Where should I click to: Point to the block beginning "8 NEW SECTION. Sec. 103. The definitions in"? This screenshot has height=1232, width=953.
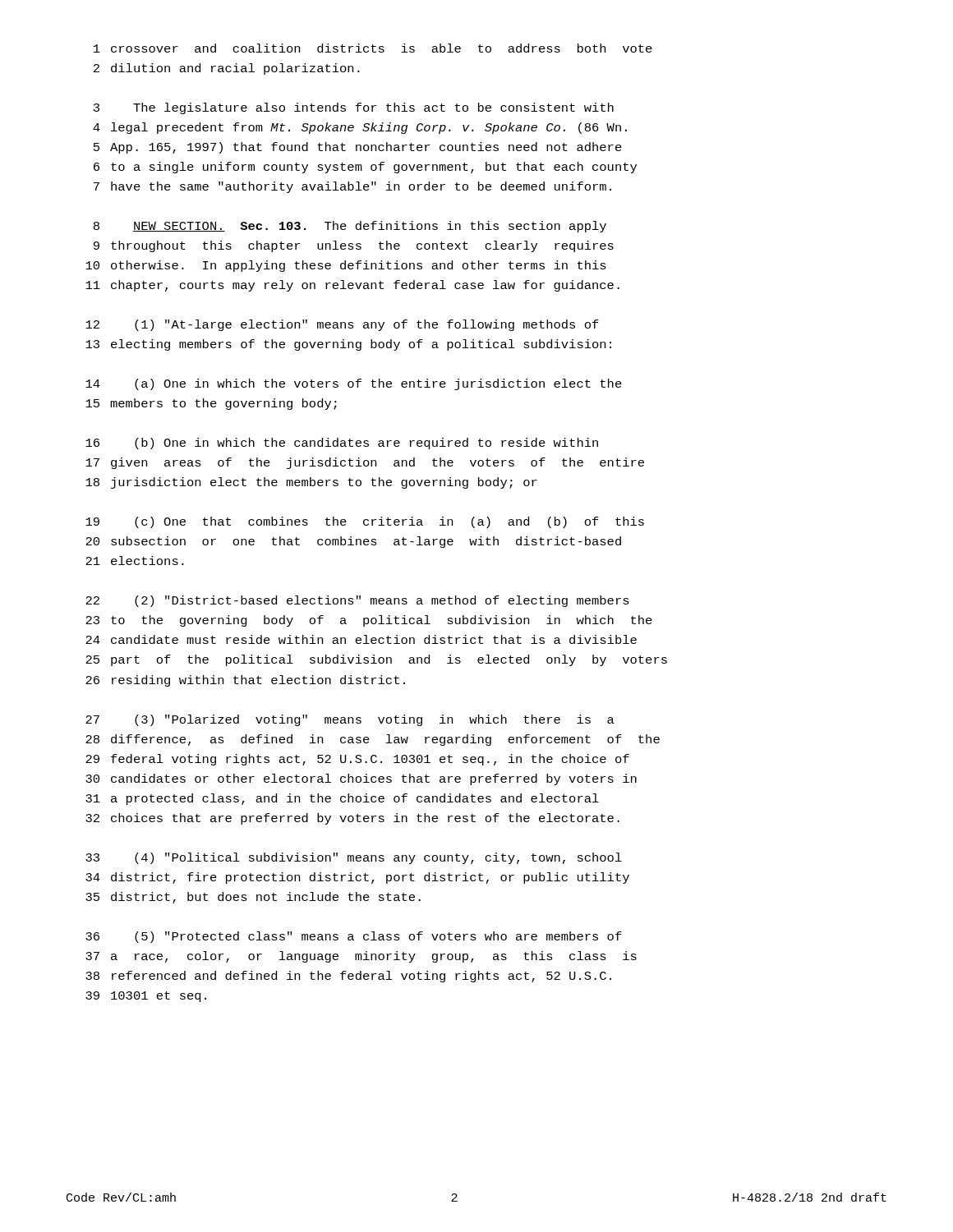[476, 256]
